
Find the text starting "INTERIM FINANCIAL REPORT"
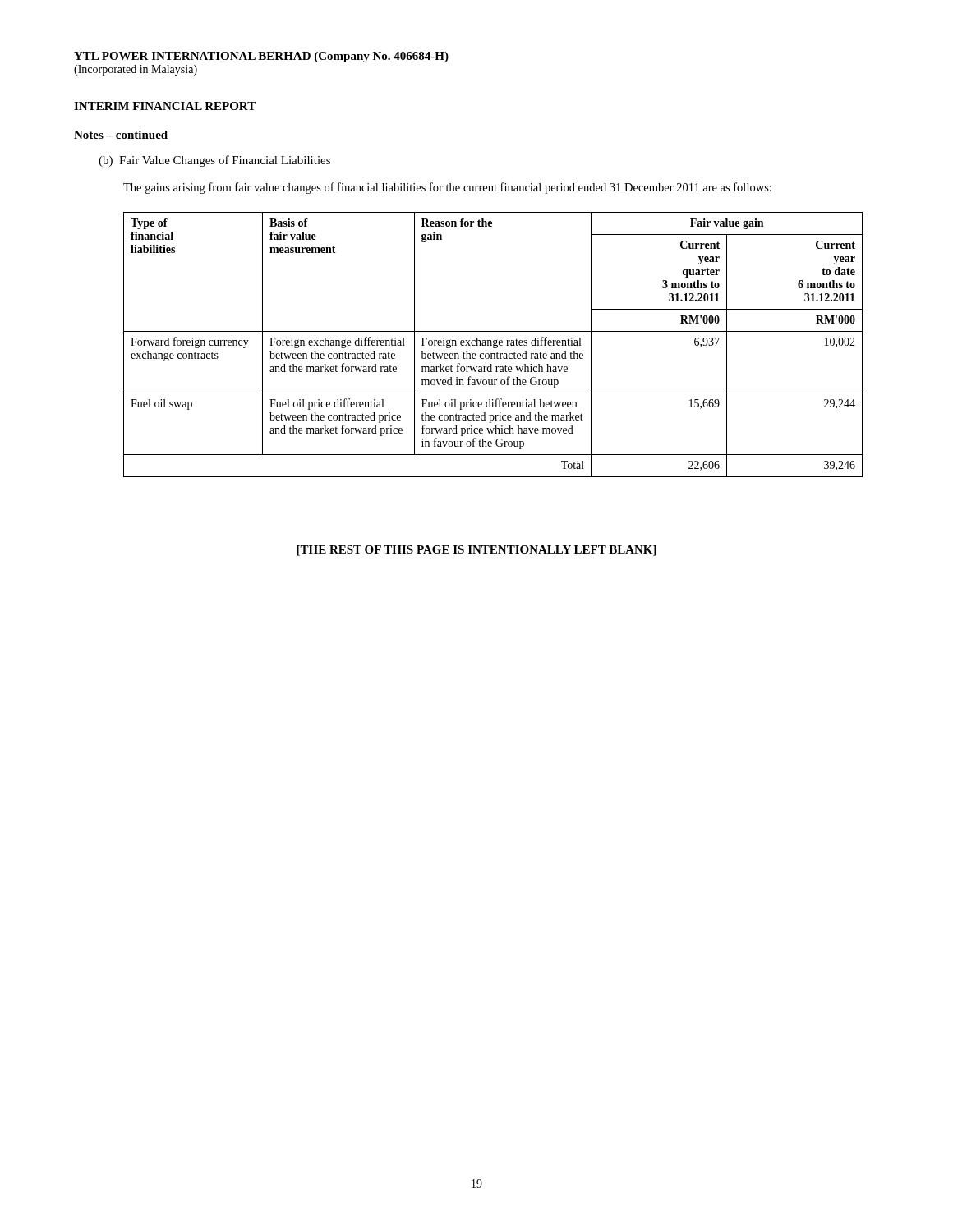coord(165,106)
